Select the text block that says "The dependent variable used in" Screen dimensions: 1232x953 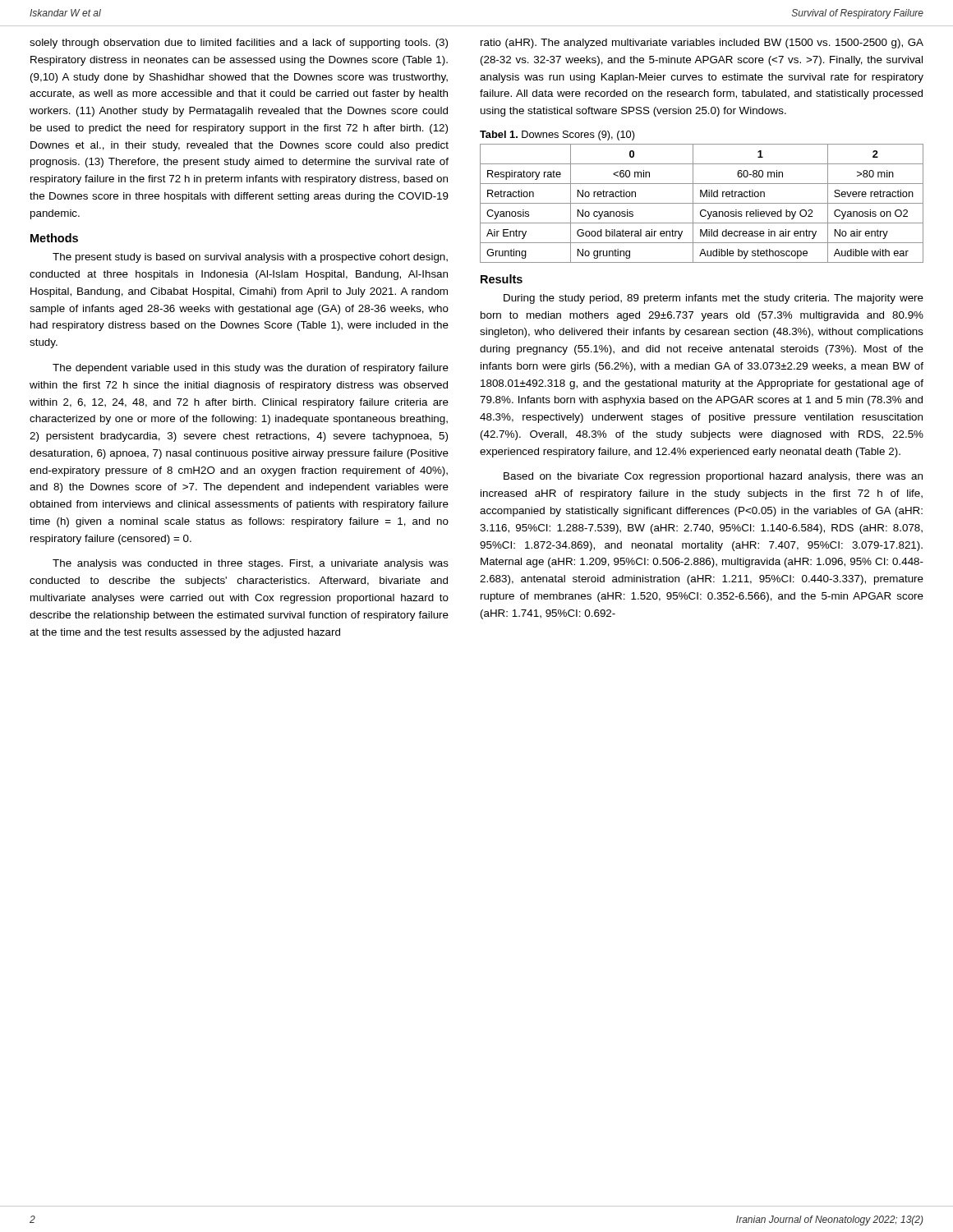tap(239, 453)
